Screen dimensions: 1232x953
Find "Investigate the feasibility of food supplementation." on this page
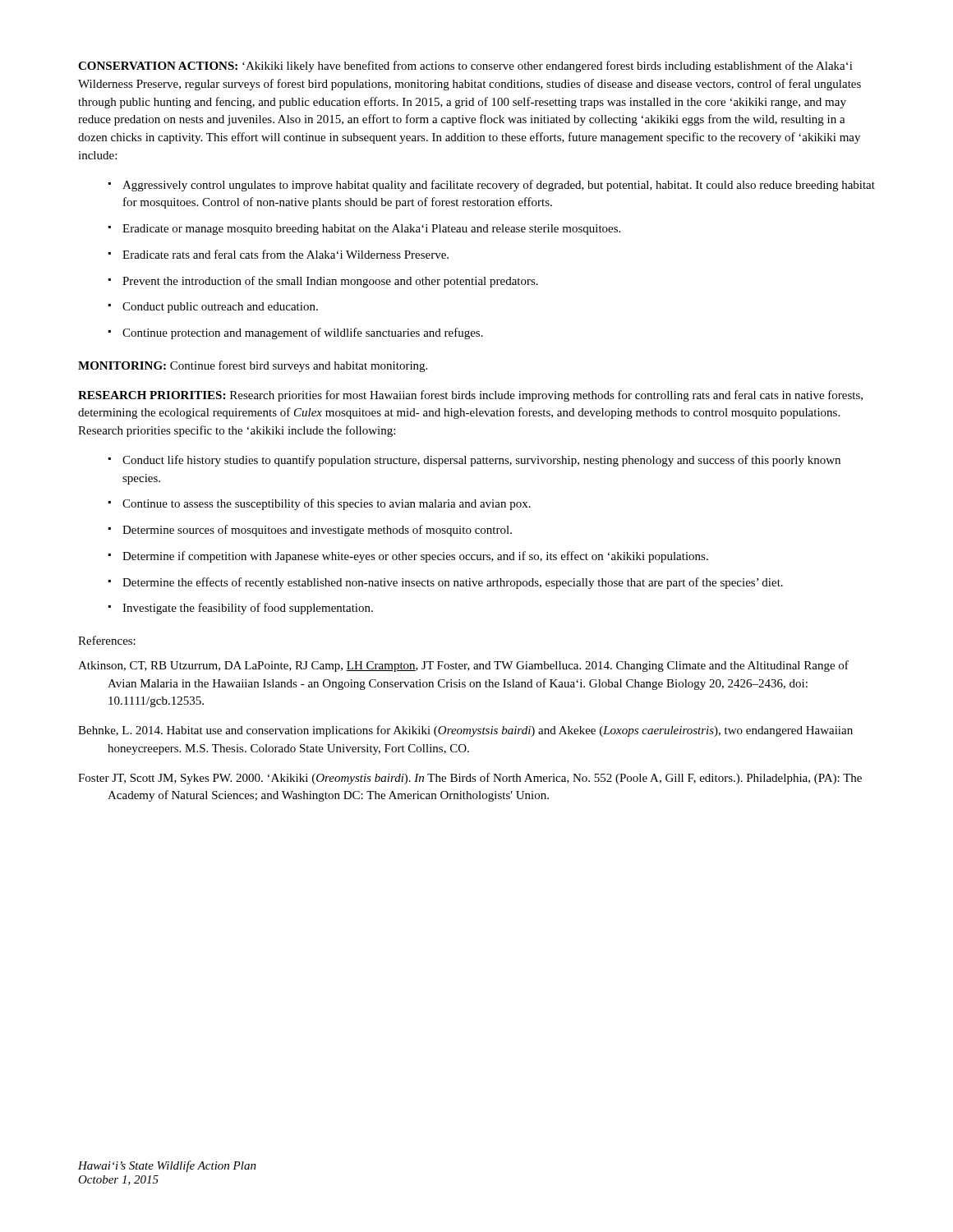pos(241,609)
